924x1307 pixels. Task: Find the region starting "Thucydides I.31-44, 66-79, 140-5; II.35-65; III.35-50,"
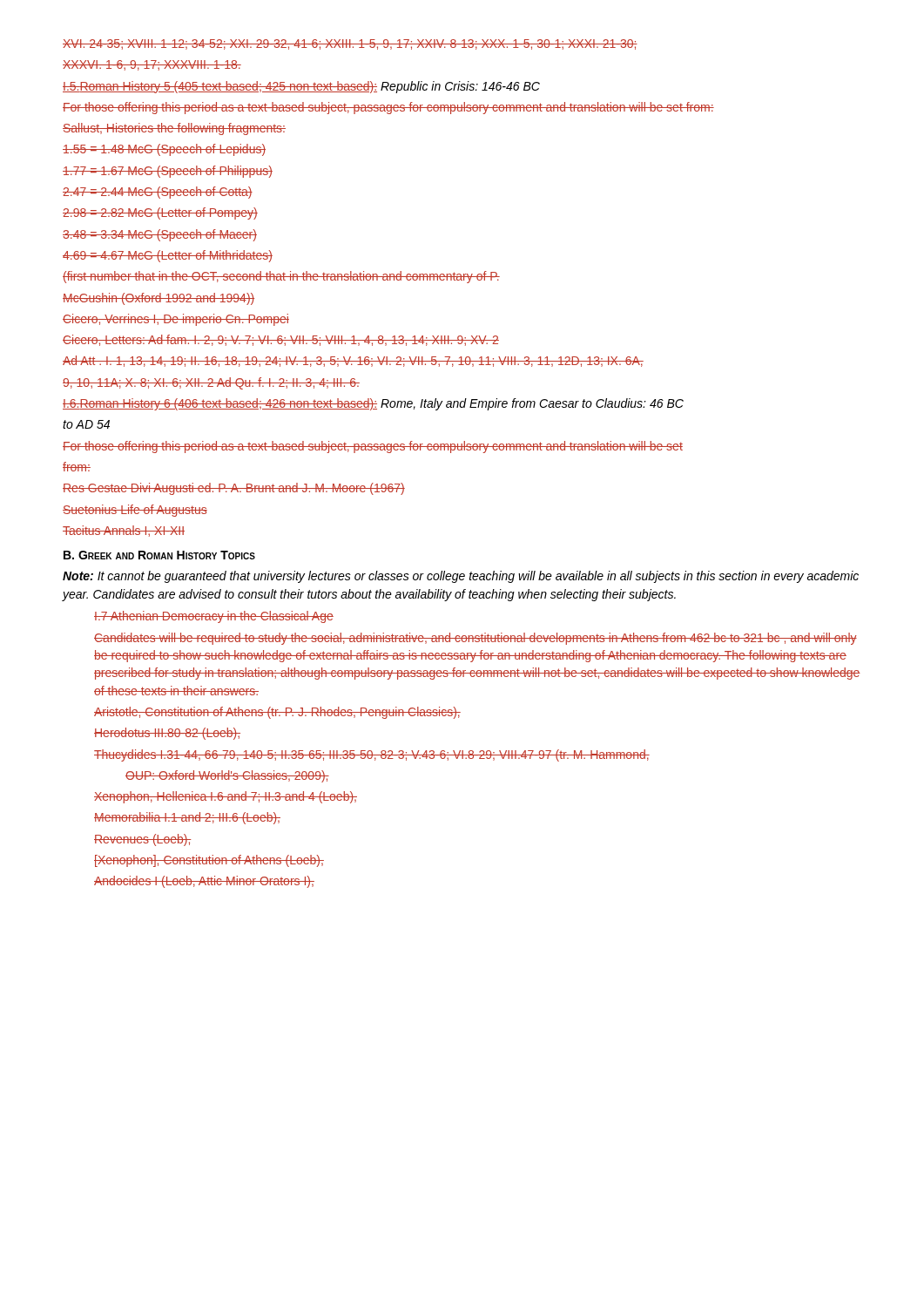(478, 765)
